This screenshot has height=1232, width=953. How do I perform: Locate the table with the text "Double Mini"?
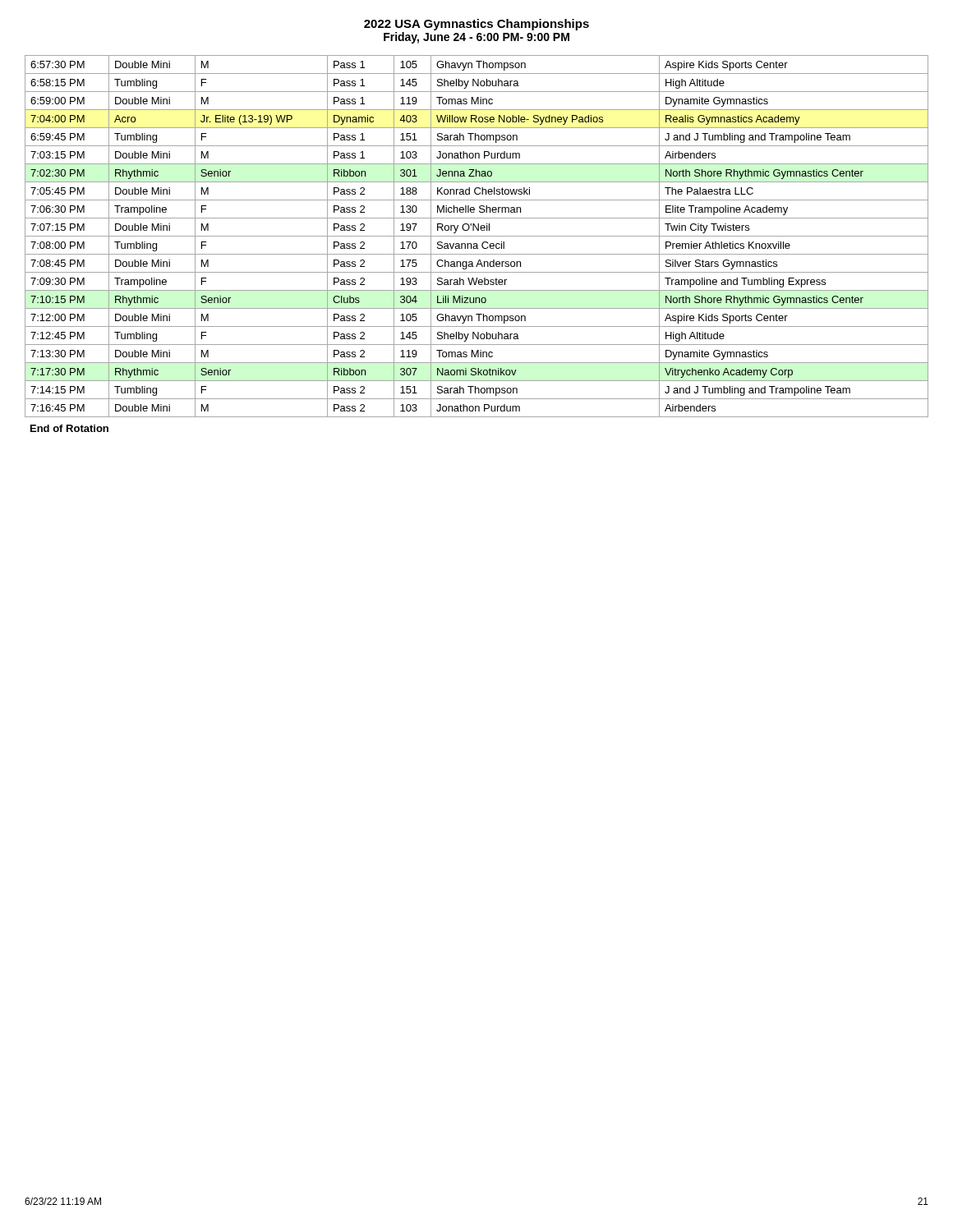[476, 236]
